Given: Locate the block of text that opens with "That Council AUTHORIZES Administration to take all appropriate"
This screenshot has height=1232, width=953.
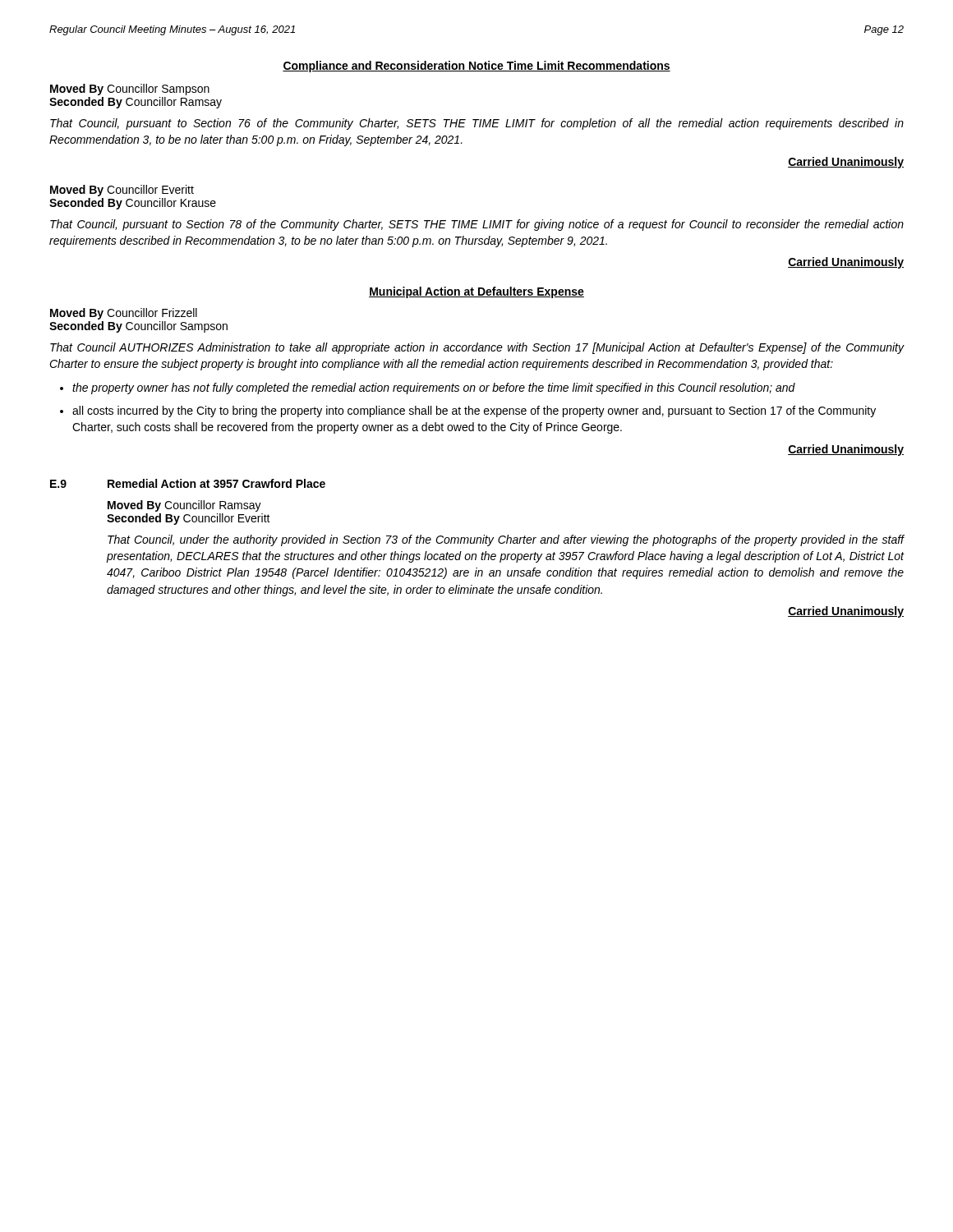Looking at the screenshot, I should pyautogui.click(x=476, y=356).
